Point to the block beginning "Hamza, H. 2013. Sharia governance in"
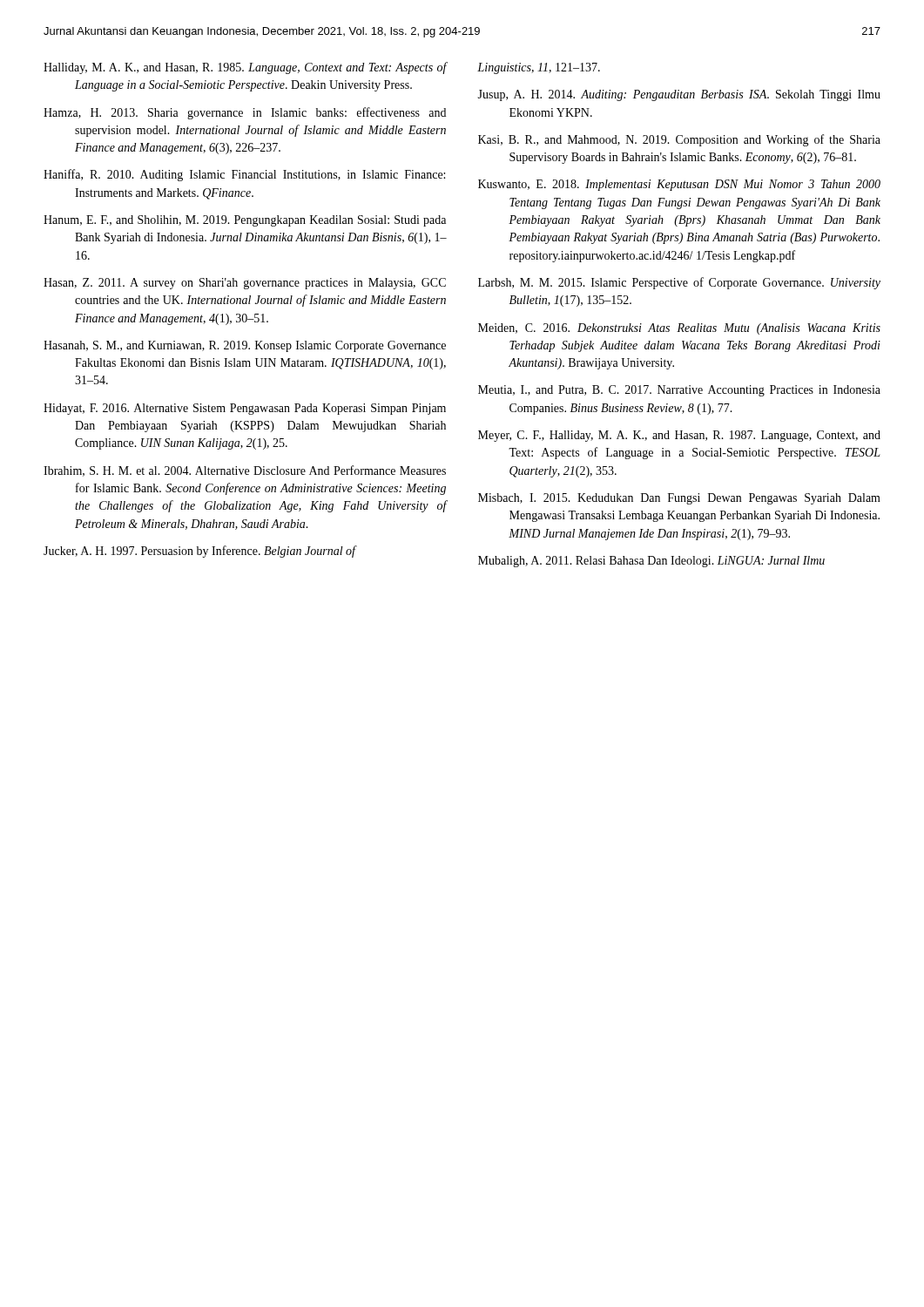The image size is (924, 1307). point(245,130)
